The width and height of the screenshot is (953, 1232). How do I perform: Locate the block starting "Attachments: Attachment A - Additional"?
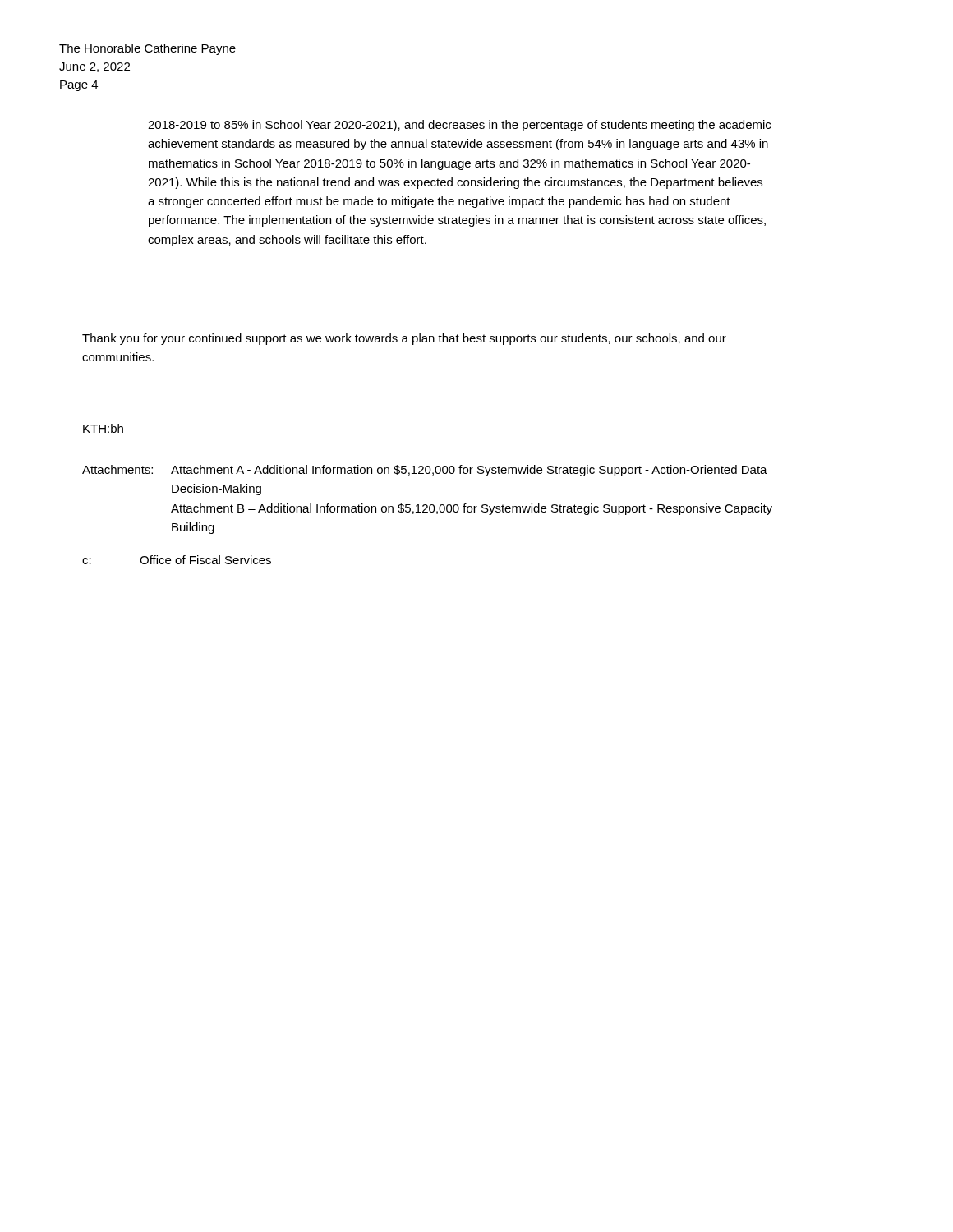click(x=435, y=498)
